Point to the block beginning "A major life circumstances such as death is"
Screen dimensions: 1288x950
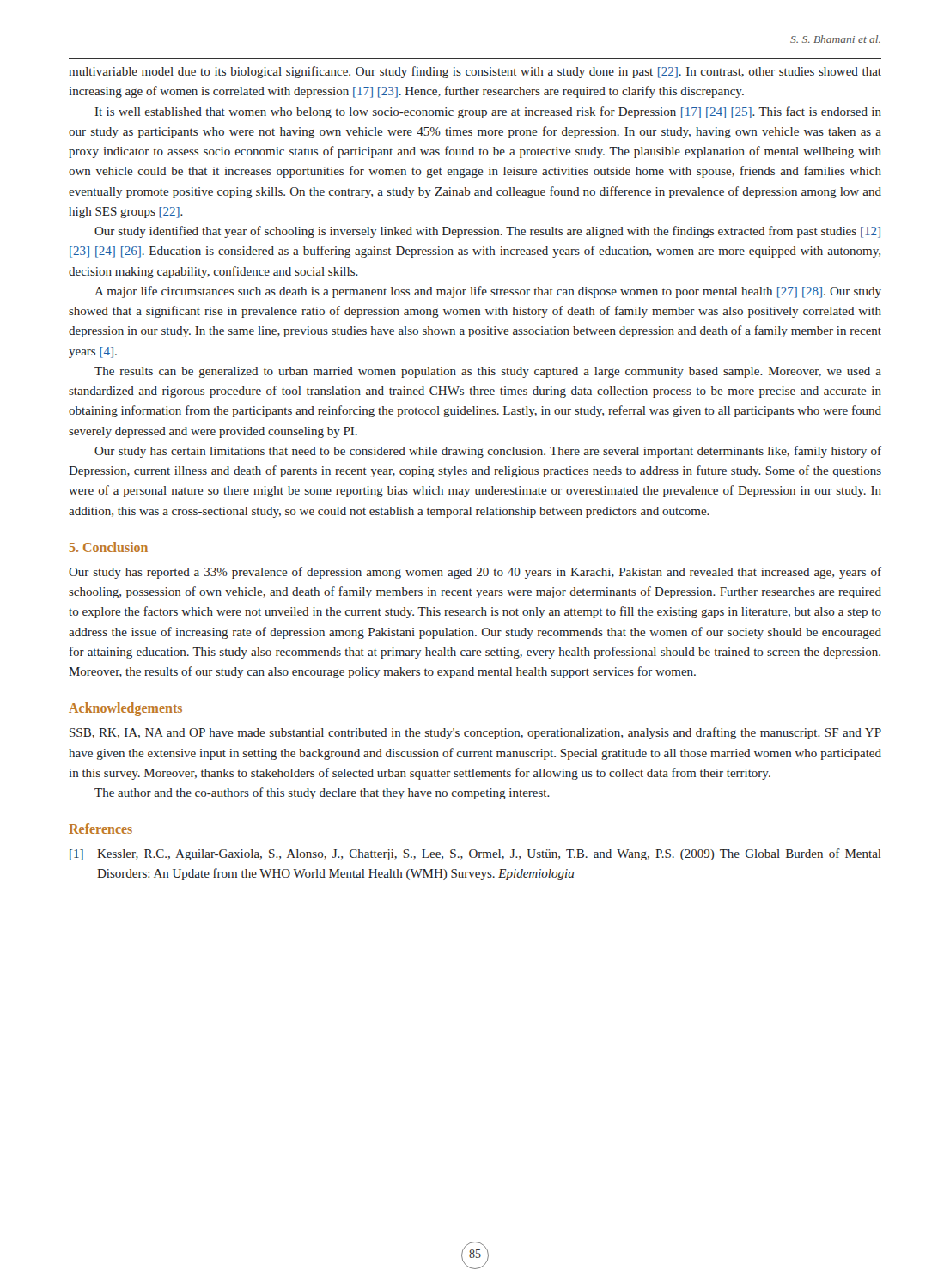click(475, 321)
